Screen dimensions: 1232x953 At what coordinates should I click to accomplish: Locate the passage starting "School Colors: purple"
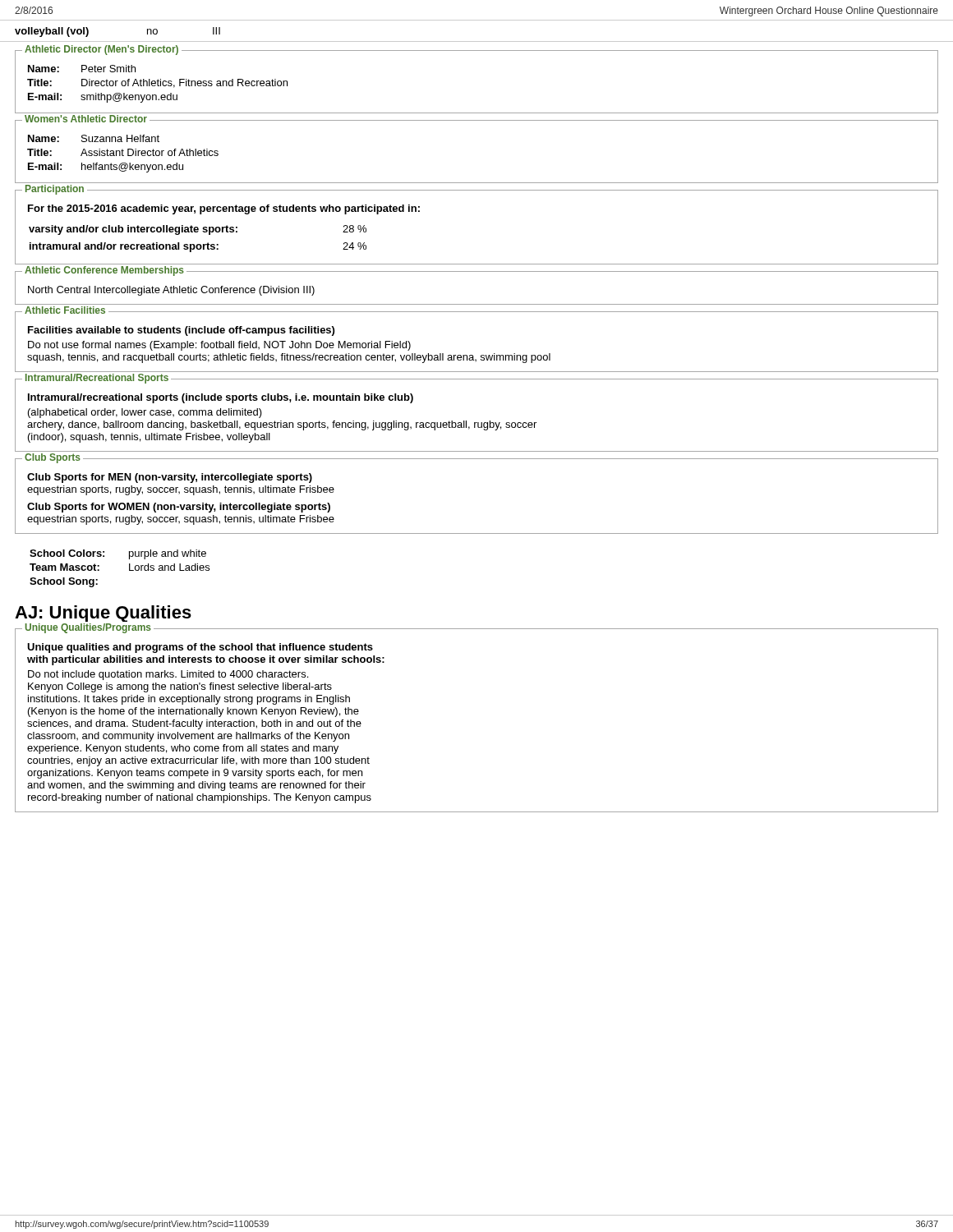point(64,554)
